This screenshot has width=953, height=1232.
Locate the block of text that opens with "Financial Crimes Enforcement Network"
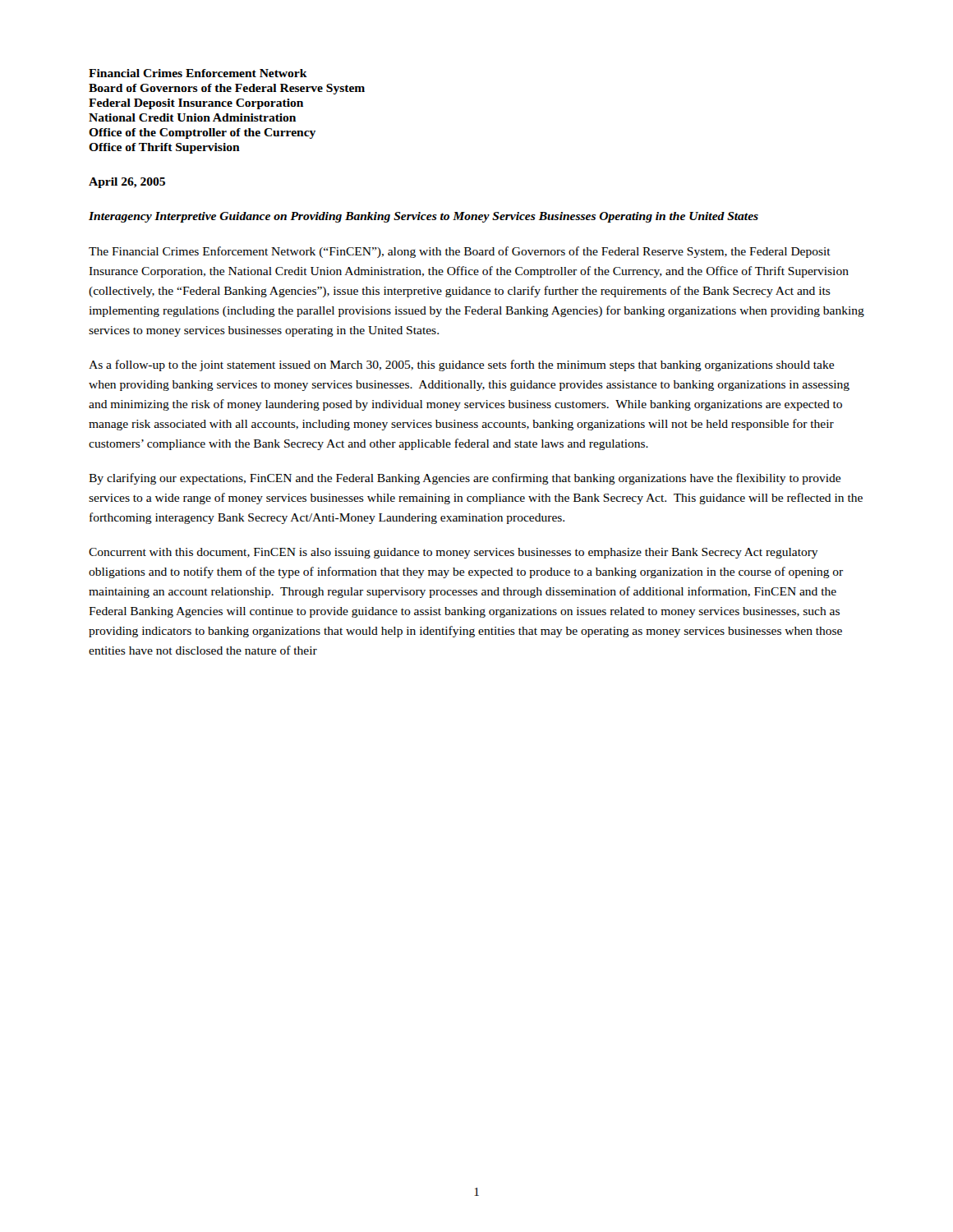click(x=227, y=110)
